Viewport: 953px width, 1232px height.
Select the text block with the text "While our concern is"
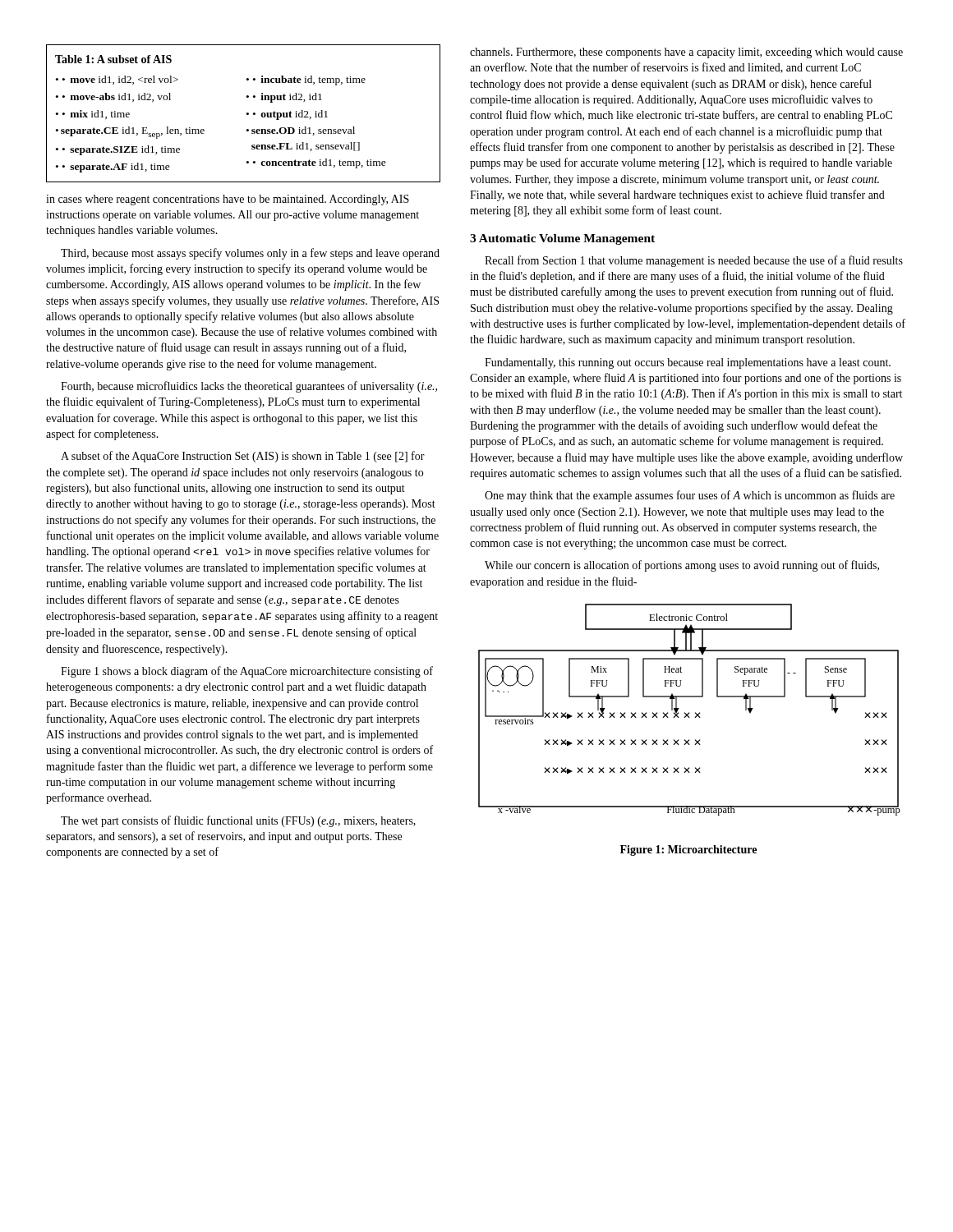[x=675, y=574]
